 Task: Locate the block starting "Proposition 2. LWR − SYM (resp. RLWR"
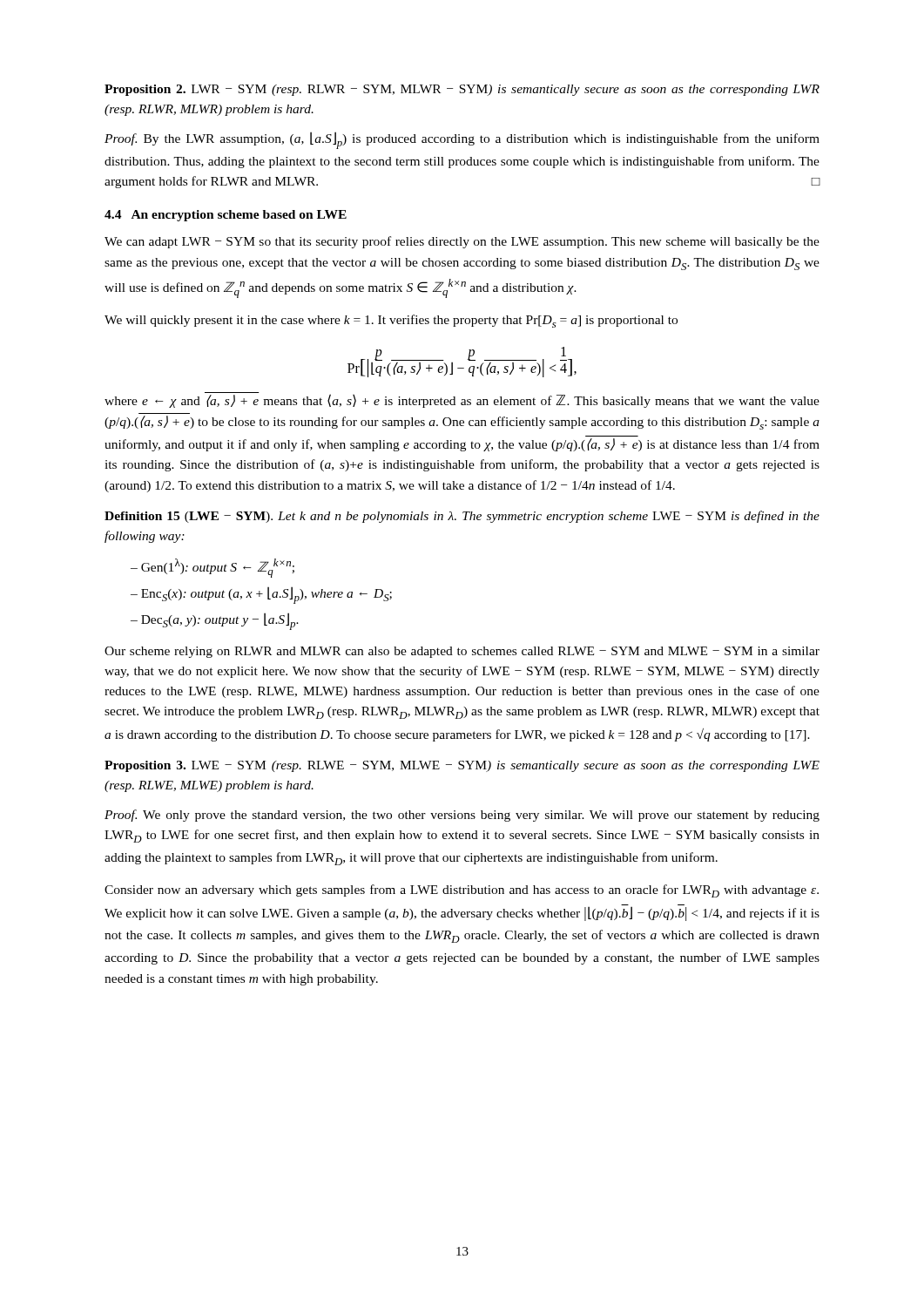[x=462, y=99]
